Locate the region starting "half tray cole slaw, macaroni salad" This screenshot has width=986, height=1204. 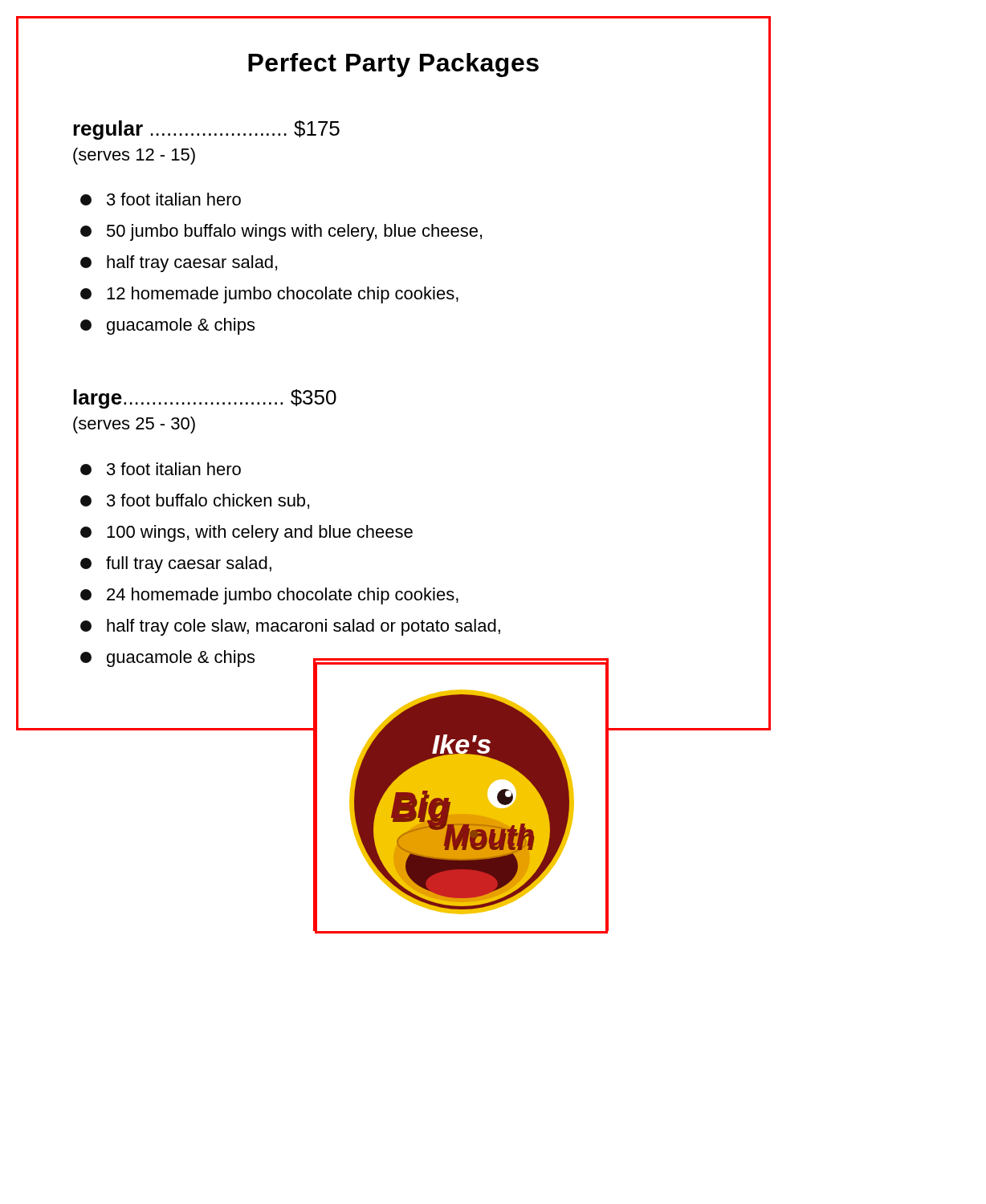click(291, 626)
